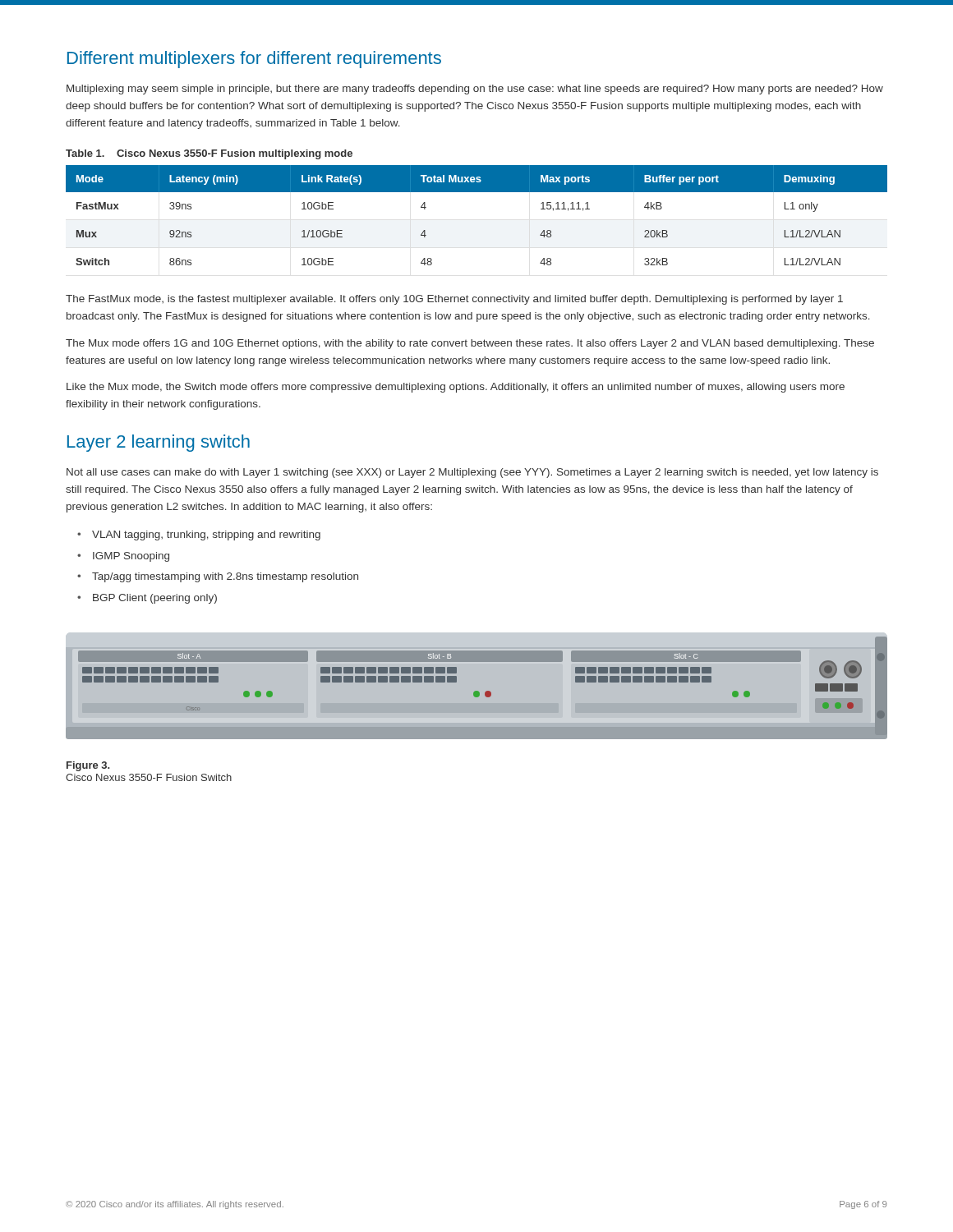Find the table that mentions "Link Rate(s)"
This screenshot has width=953, height=1232.
pos(476,220)
